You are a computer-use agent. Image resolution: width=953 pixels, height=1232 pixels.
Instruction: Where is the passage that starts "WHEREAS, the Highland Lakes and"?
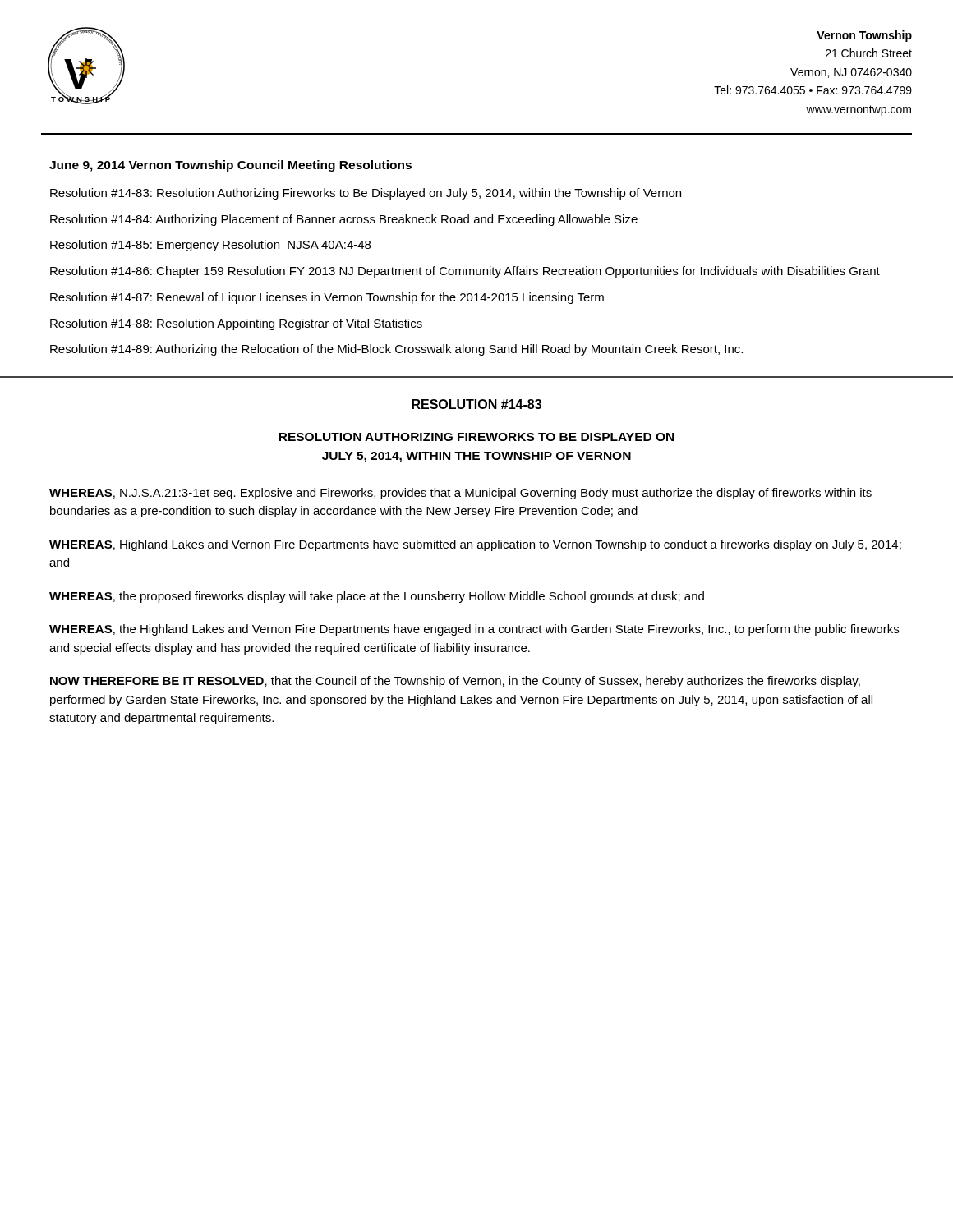point(474,638)
